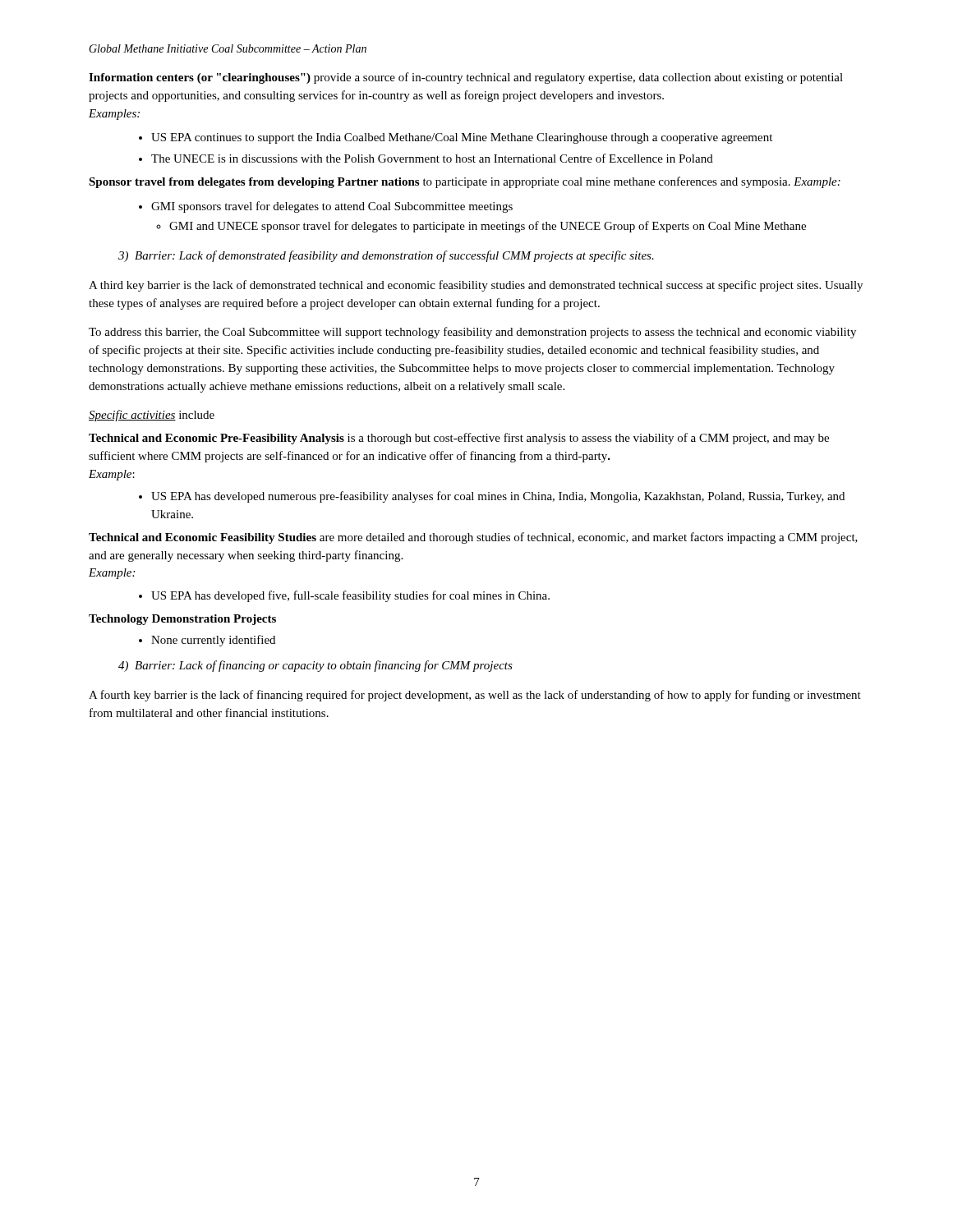This screenshot has height=1232, width=953.
Task: Select the block starting "US EPA continues to"
Action: coord(499,149)
